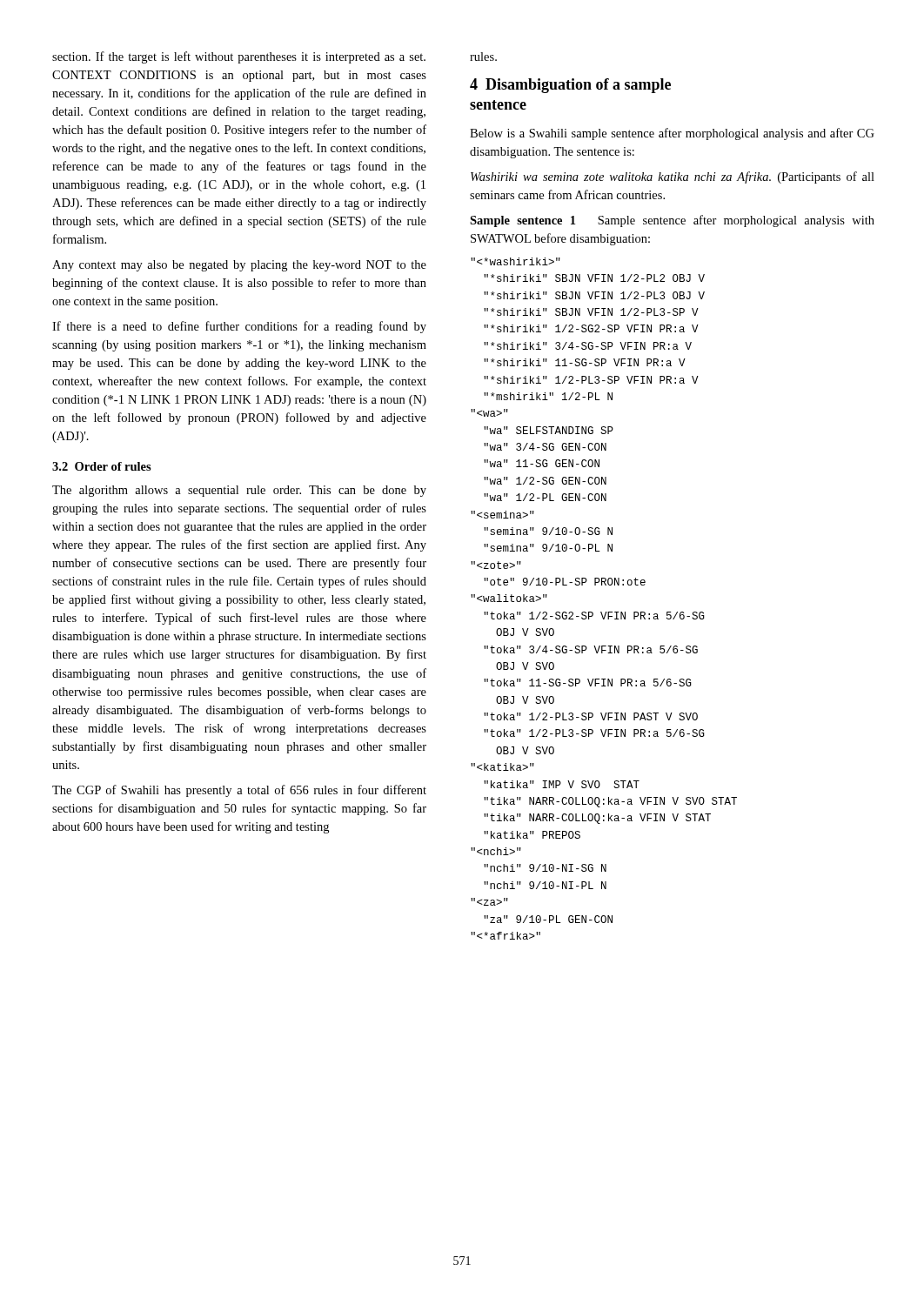The width and height of the screenshot is (924, 1305).
Task: Navigate to the block starting "The CGP of"
Action: [239, 808]
